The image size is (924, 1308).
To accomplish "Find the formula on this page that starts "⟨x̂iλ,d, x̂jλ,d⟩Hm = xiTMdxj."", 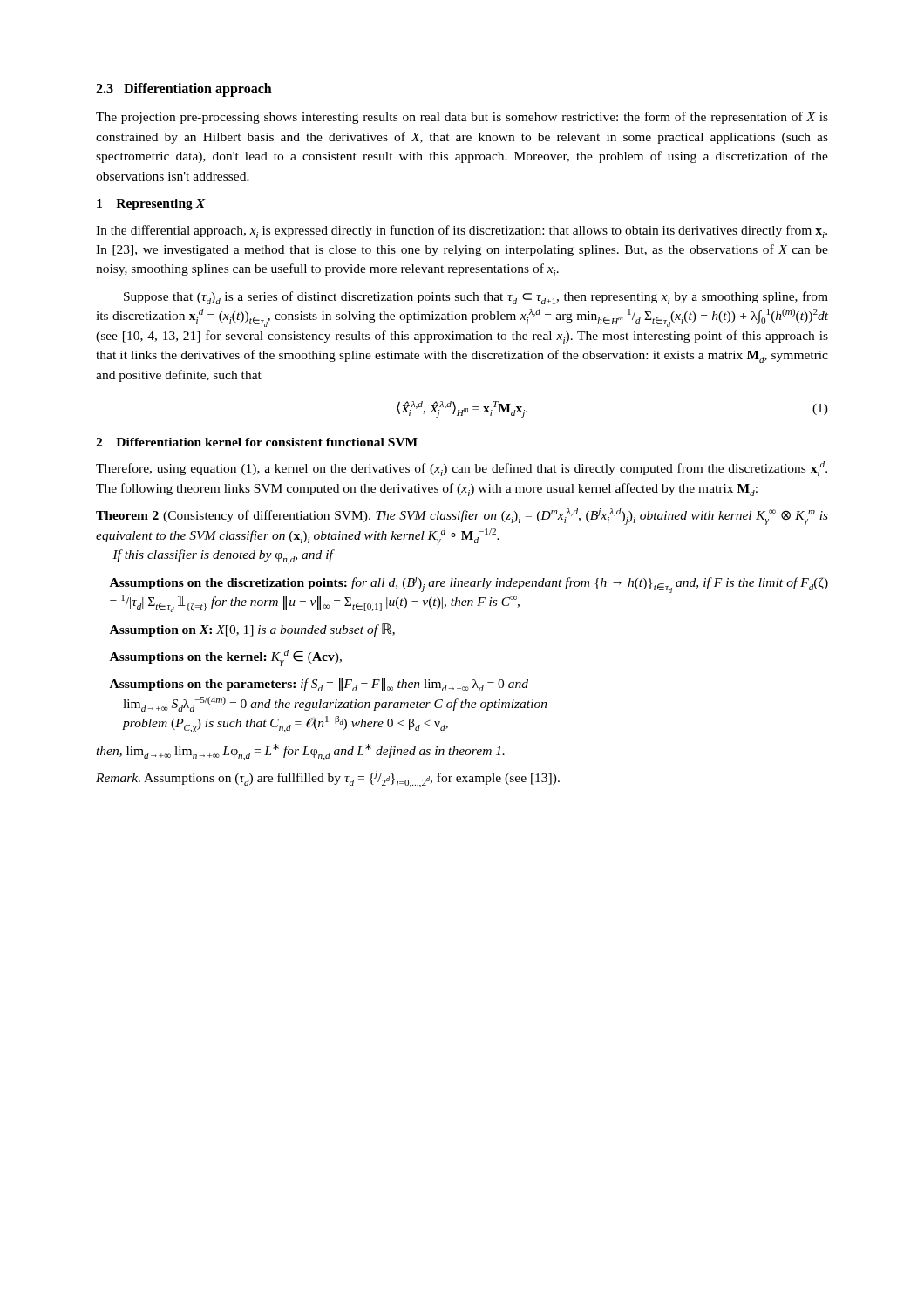I will [462, 410].
